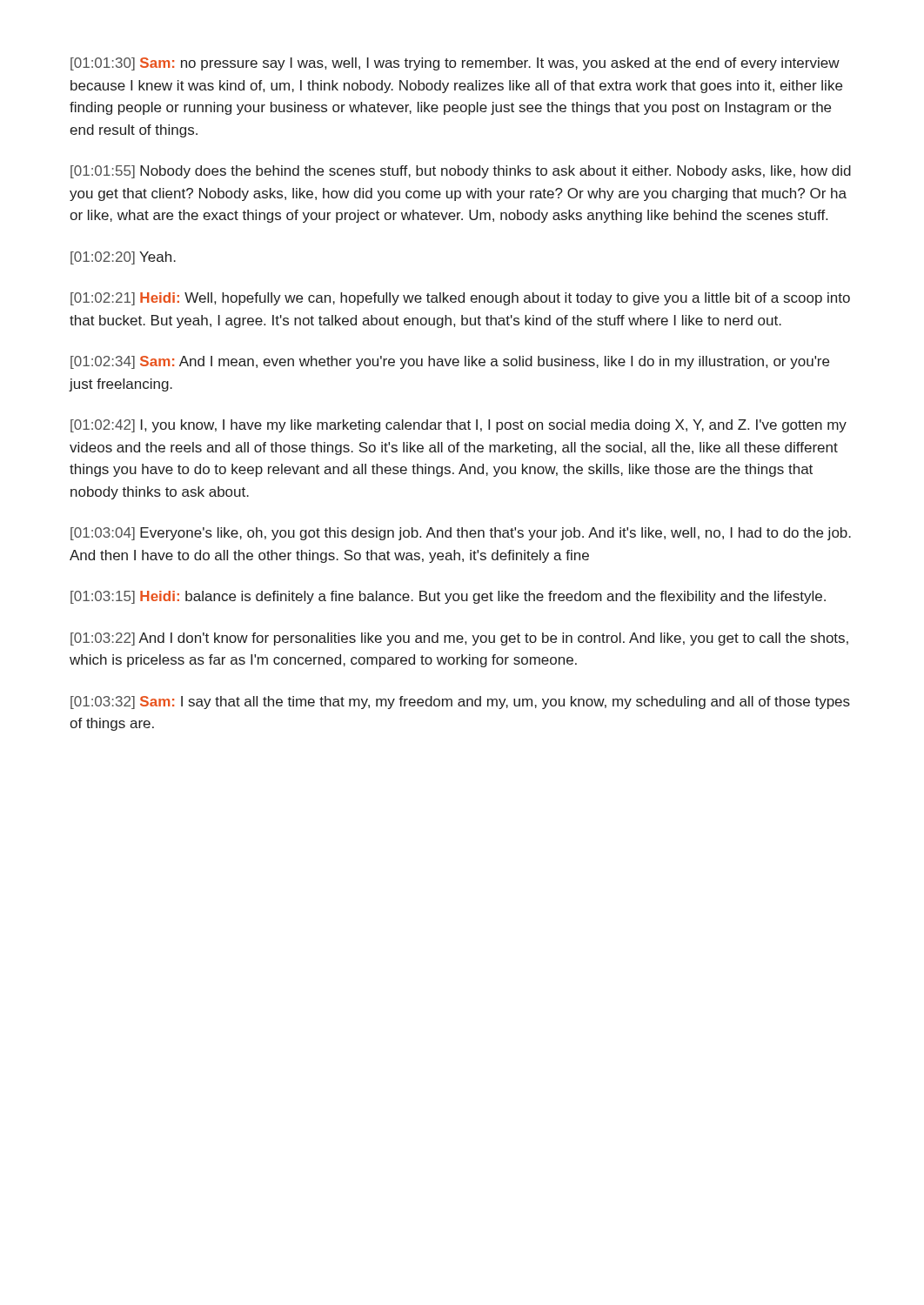Click on the text block with the text "[01:03:32] Sam: I say"
Screen dimensions: 1305x924
(x=460, y=712)
